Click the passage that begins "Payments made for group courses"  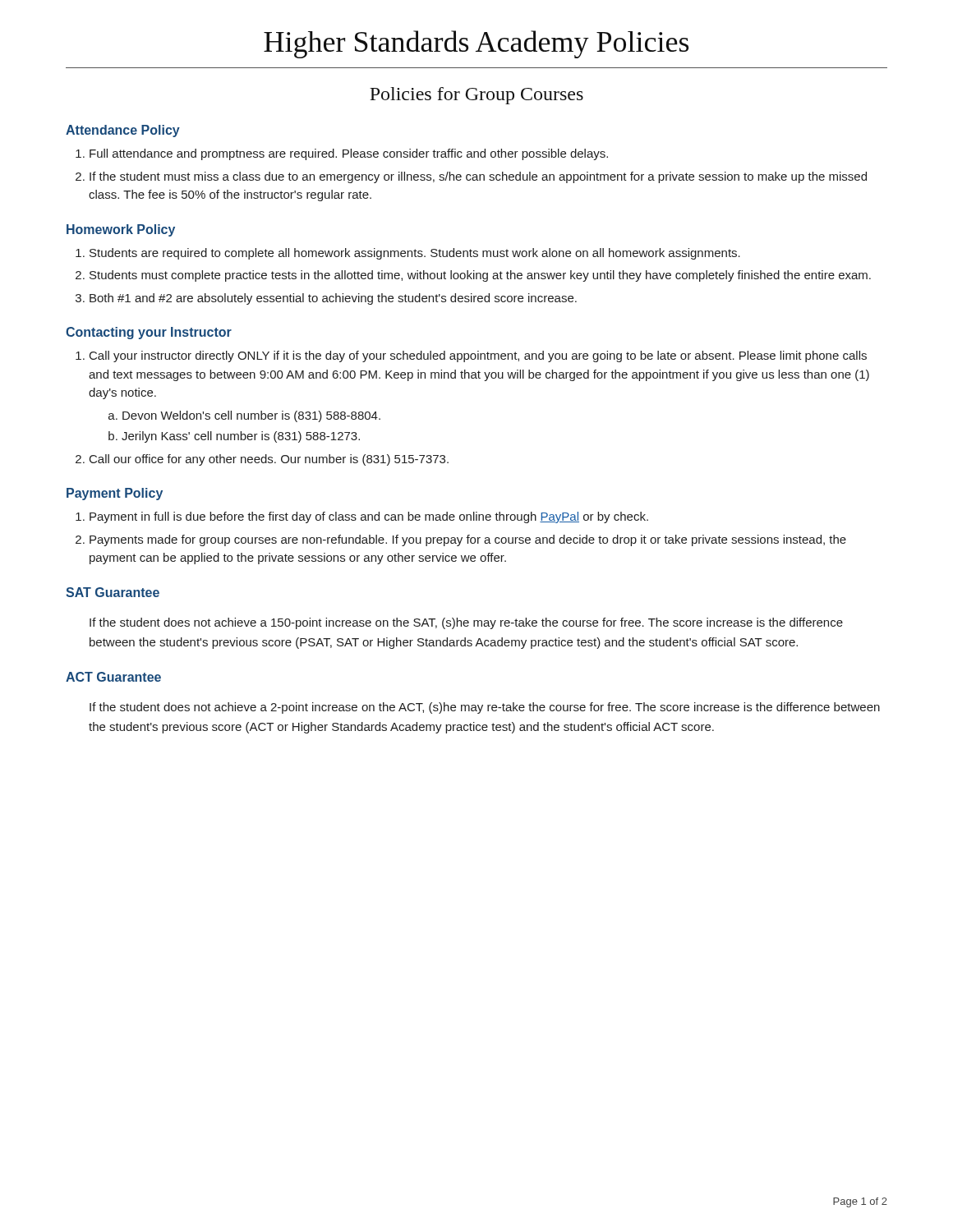coord(488,549)
